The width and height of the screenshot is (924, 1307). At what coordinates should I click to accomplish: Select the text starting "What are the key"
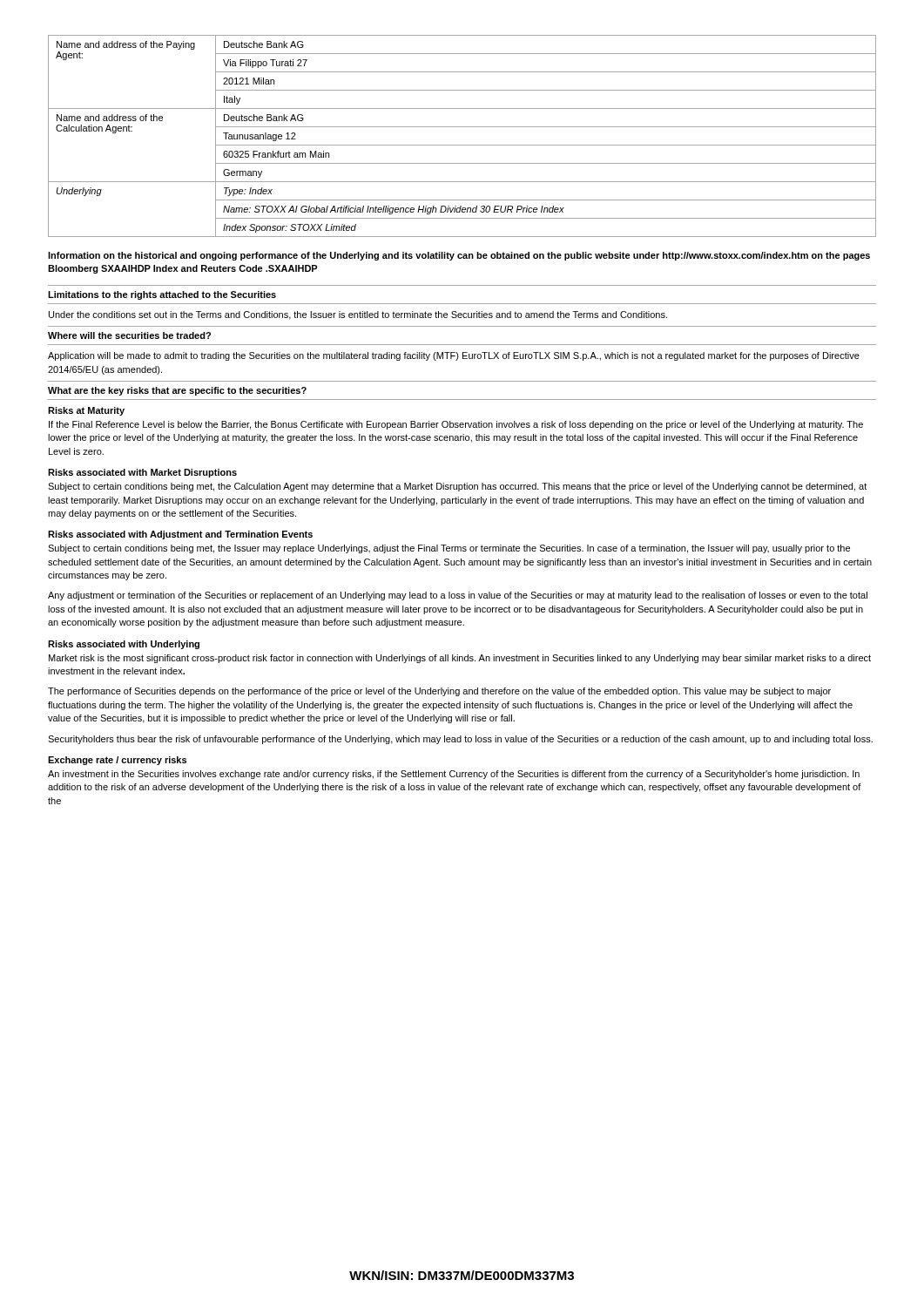[x=177, y=390]
